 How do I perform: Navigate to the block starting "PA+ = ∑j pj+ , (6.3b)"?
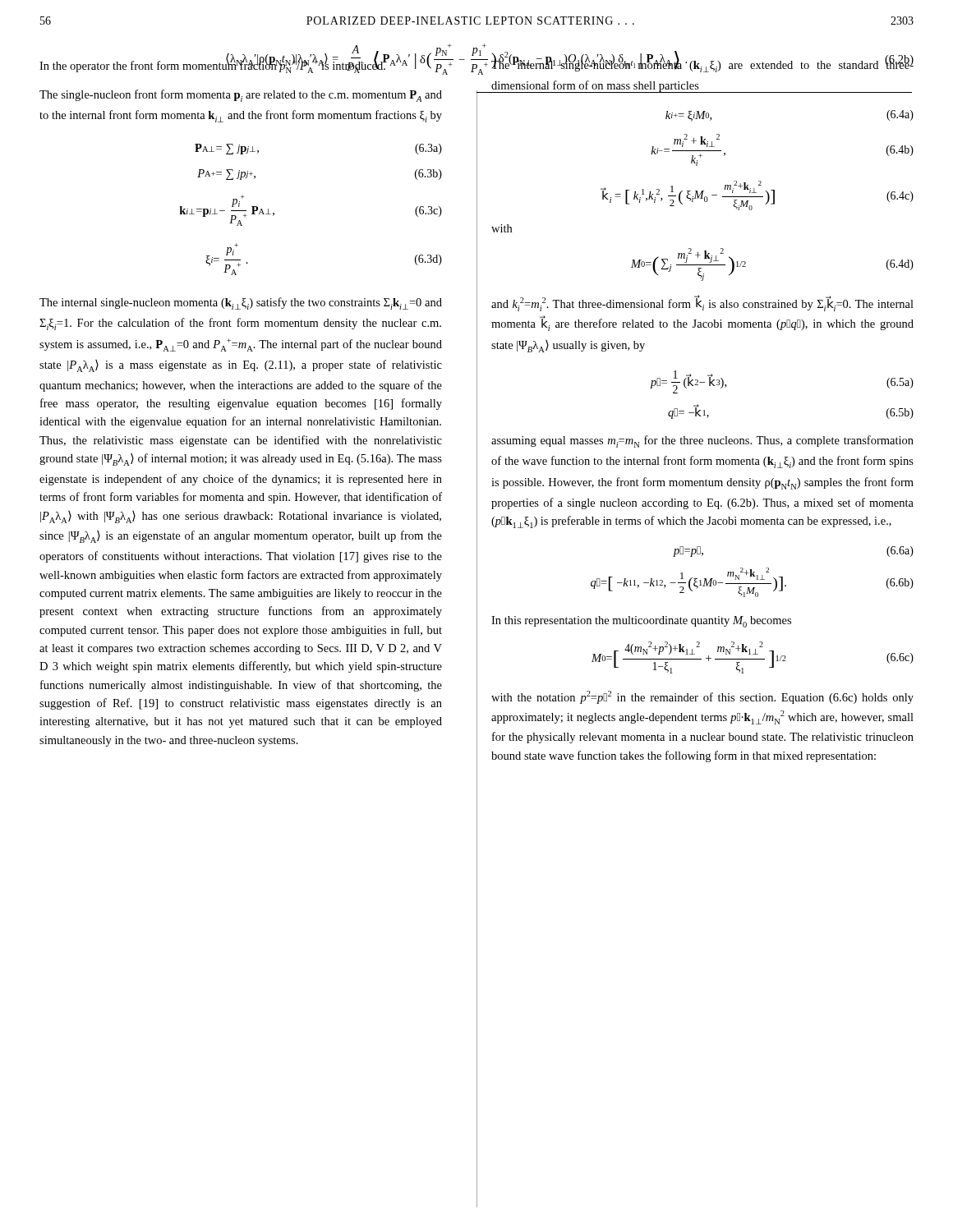(241, 174)
